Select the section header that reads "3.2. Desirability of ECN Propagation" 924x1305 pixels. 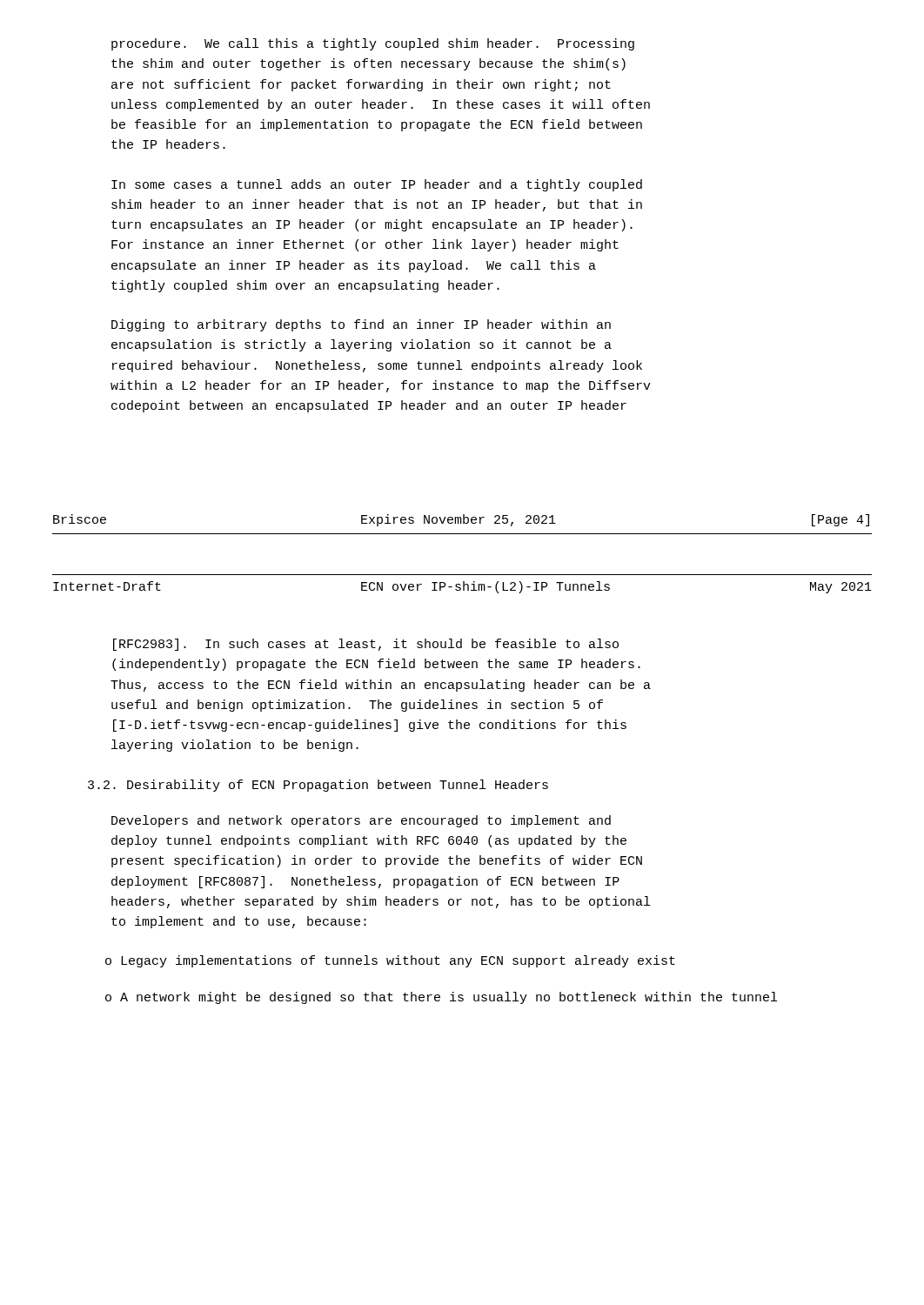point(318,786)
